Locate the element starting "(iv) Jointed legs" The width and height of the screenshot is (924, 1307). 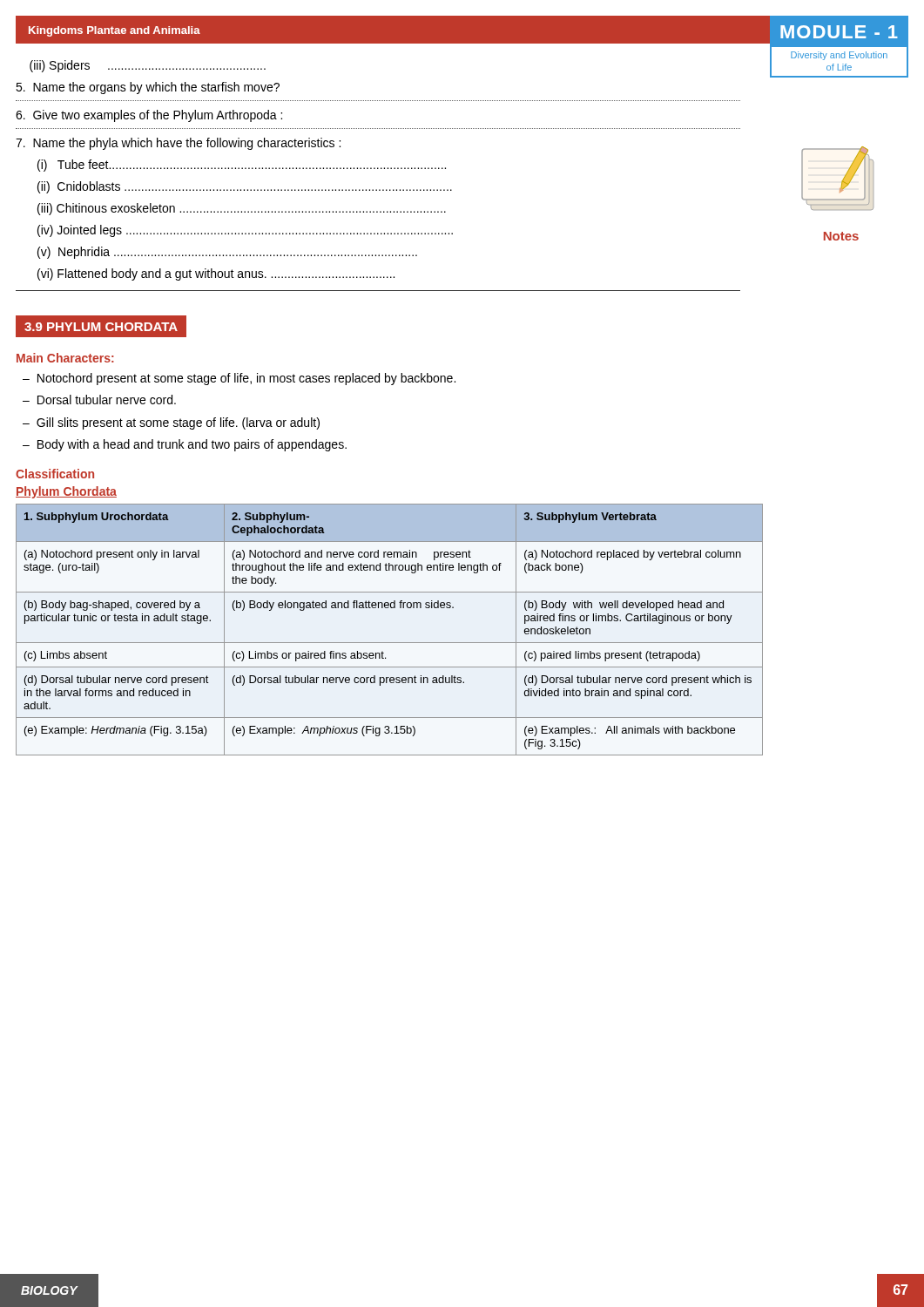point(245,230)
